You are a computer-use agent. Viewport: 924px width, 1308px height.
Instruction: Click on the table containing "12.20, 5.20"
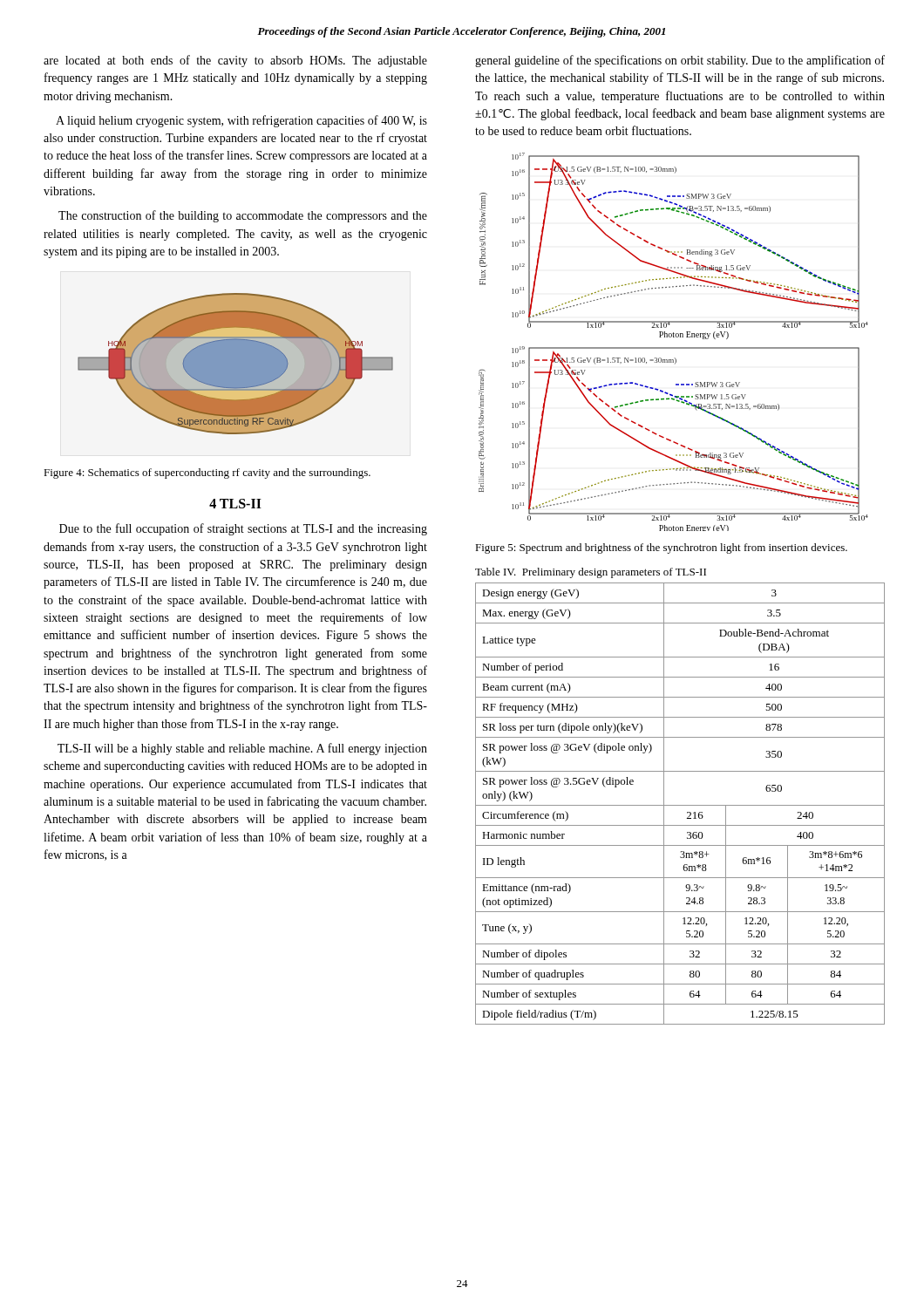point(680,803)
